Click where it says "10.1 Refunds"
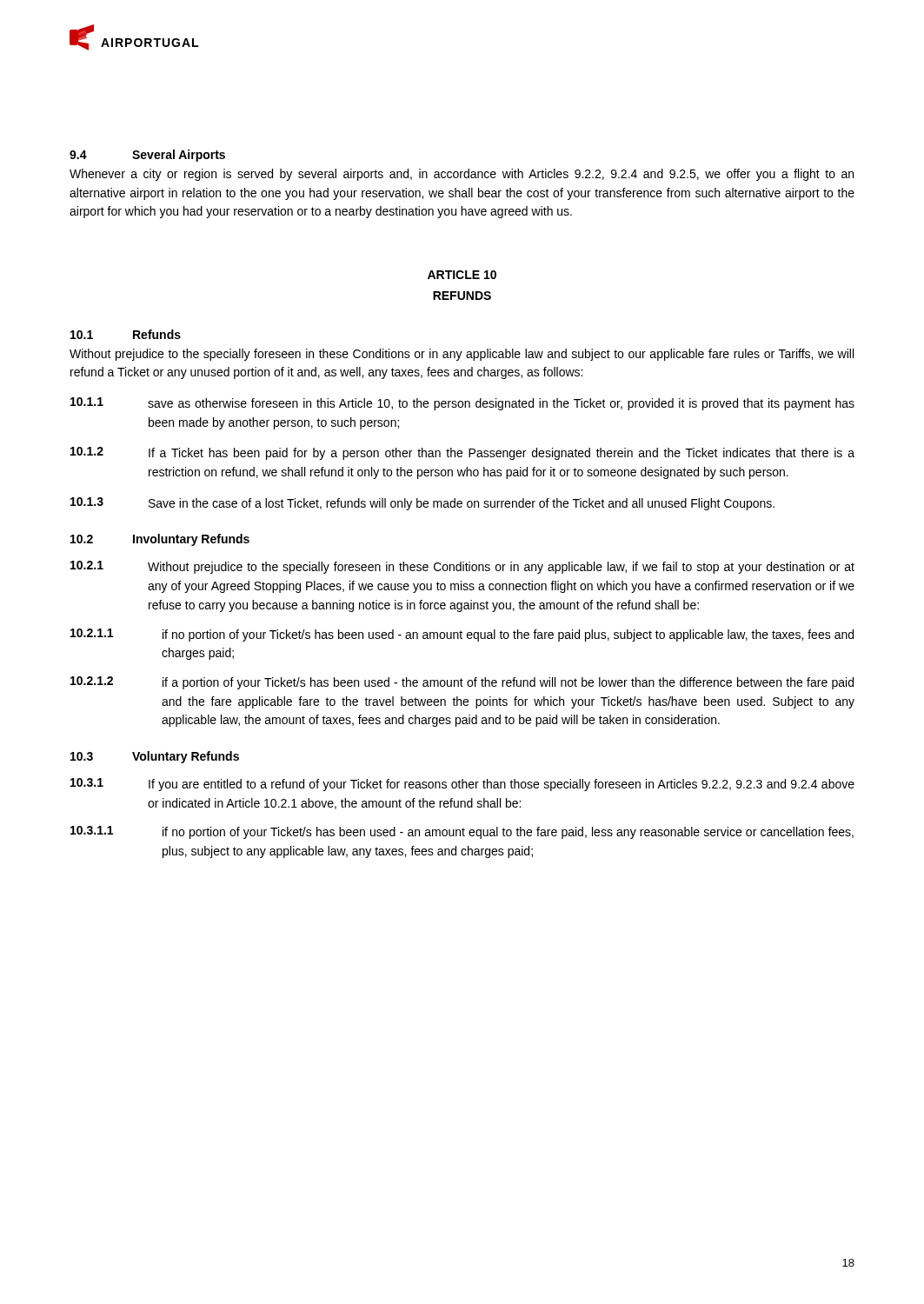 (x=125, y=334)
